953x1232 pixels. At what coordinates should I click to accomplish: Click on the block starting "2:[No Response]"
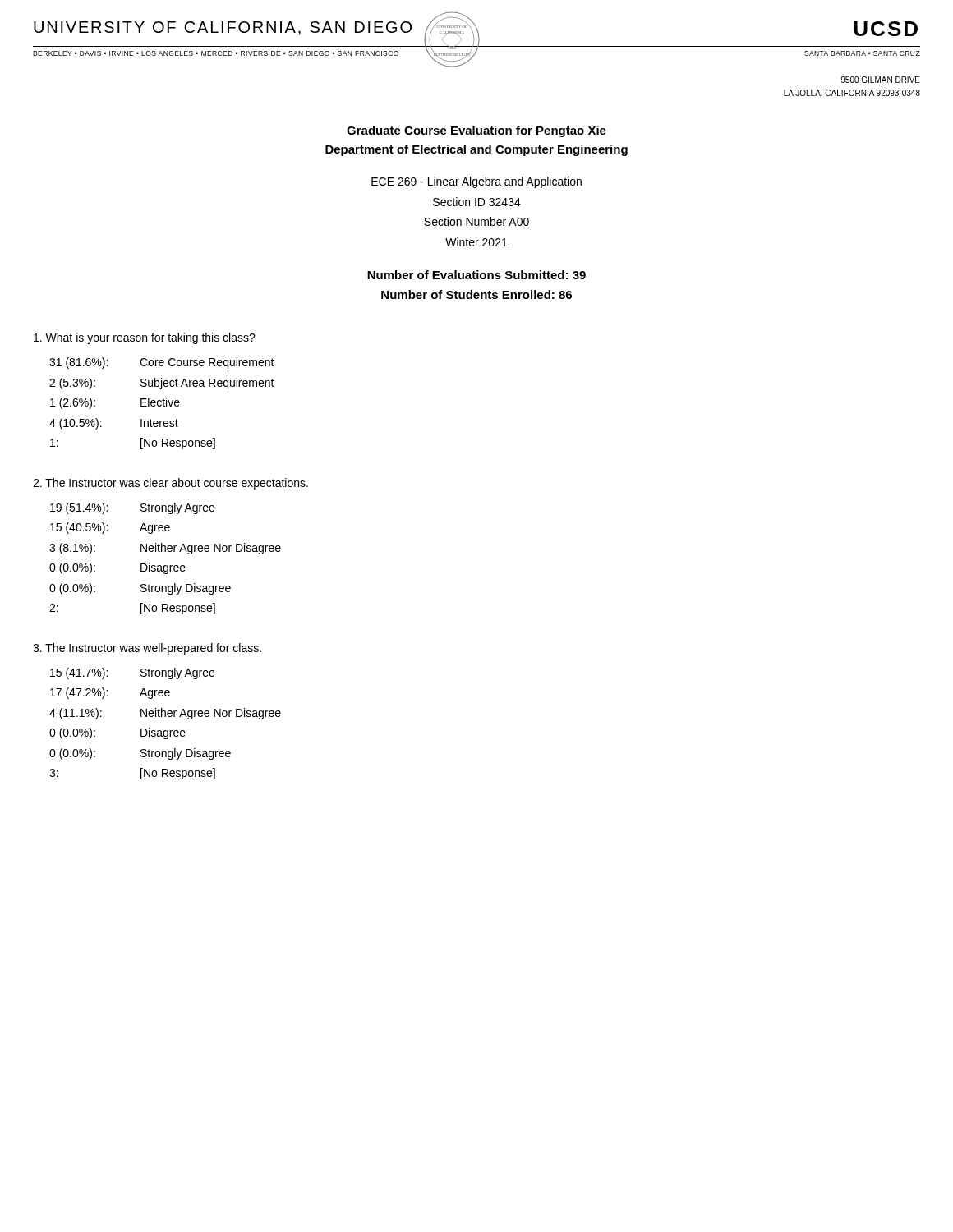pyautogui.click(x=133, y=608)
